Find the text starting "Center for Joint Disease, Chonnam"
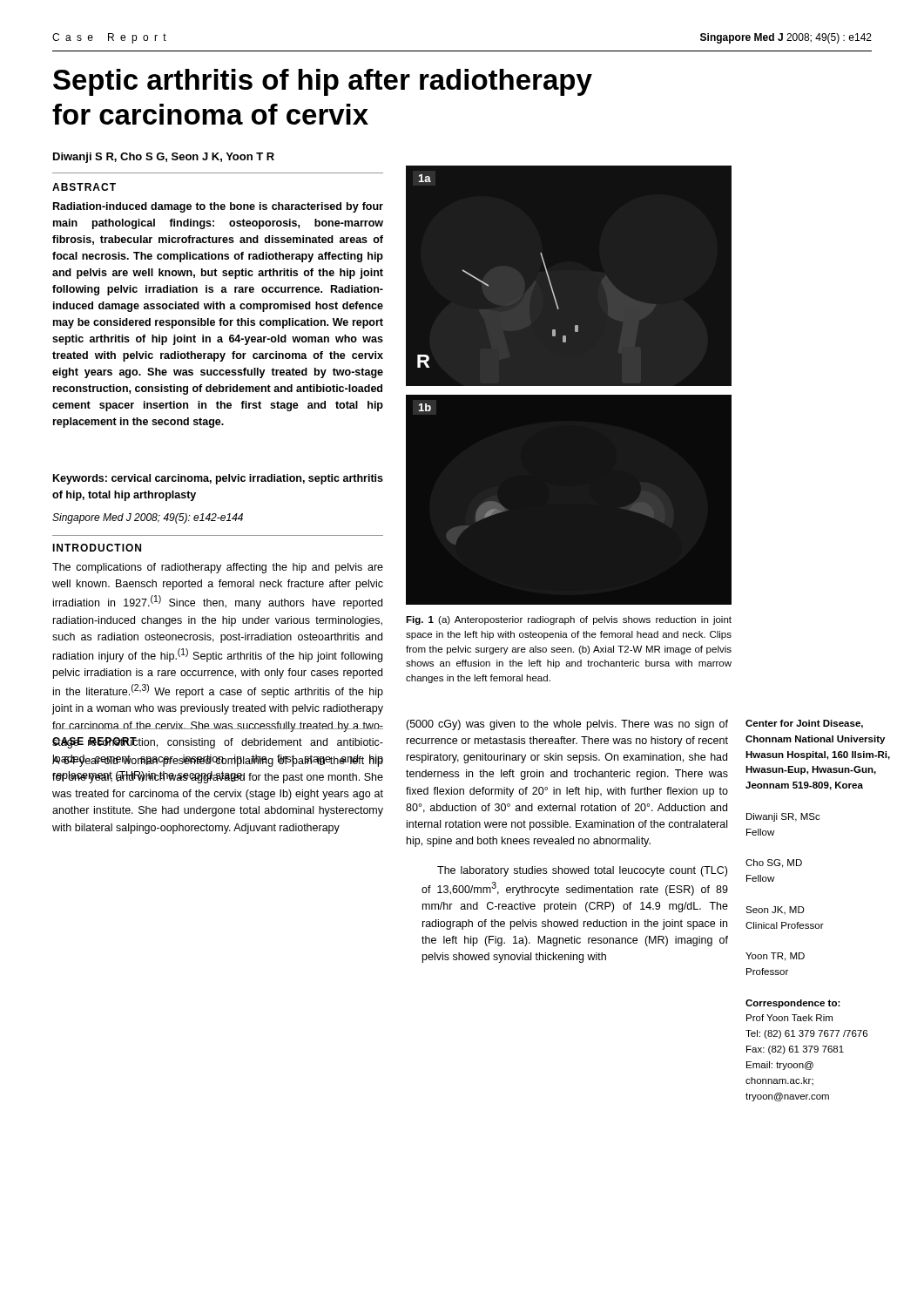This screenshot has width=924, height=1307. coord(804,724)
